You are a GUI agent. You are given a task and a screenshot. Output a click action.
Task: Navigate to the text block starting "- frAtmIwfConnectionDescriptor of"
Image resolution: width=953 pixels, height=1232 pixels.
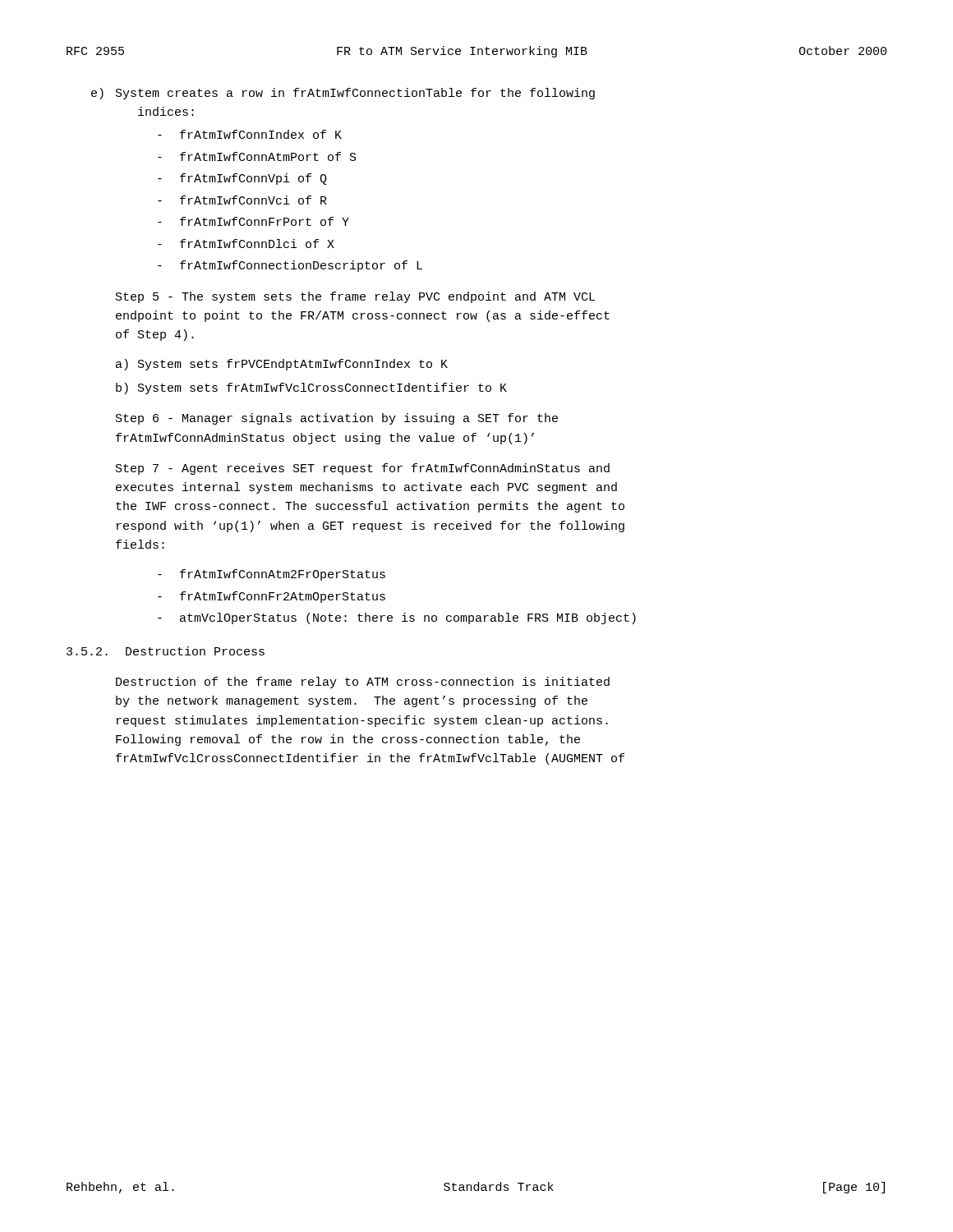click(x=290, y=267)
